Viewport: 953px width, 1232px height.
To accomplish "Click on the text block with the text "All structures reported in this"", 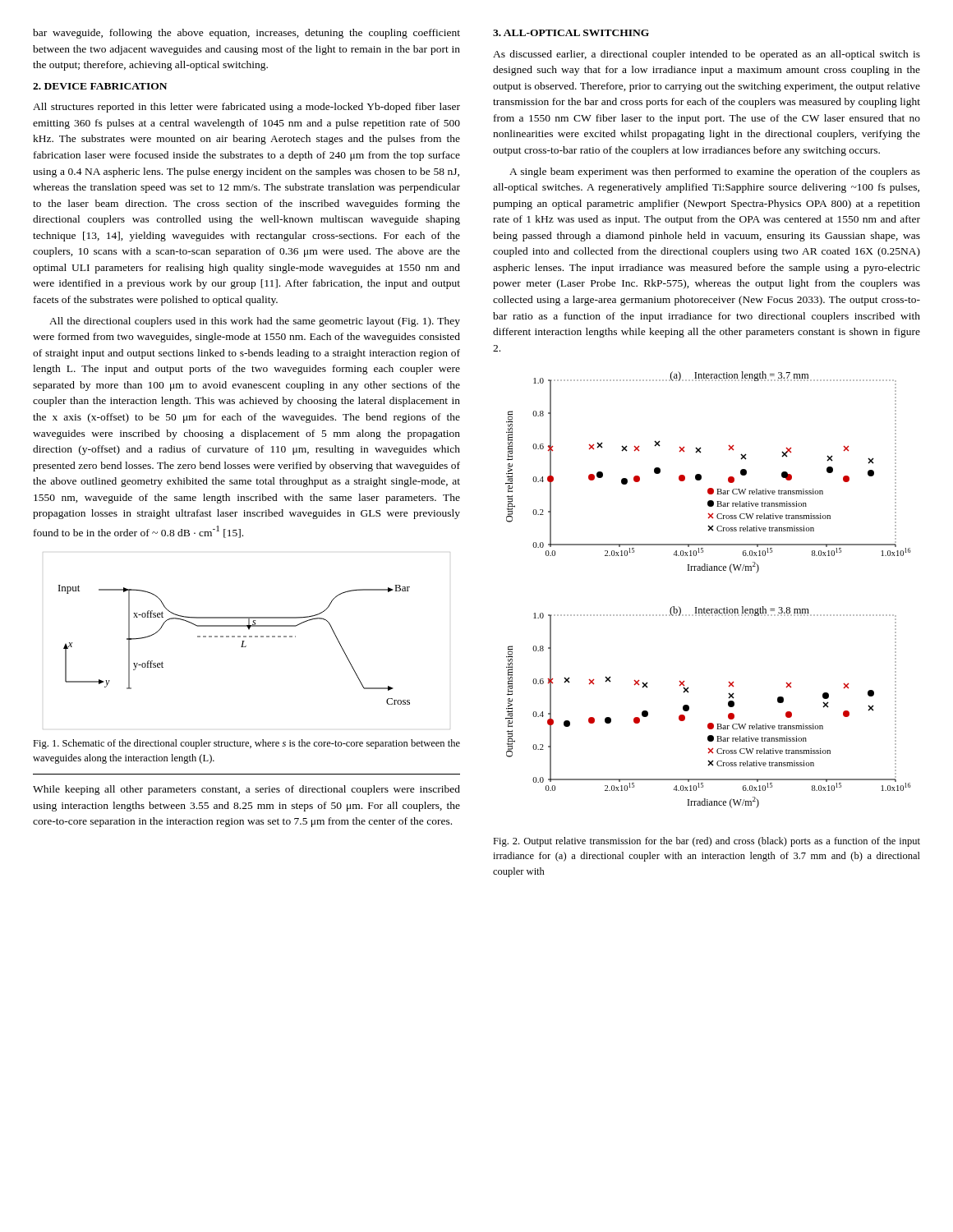I will tap(246, 320).
